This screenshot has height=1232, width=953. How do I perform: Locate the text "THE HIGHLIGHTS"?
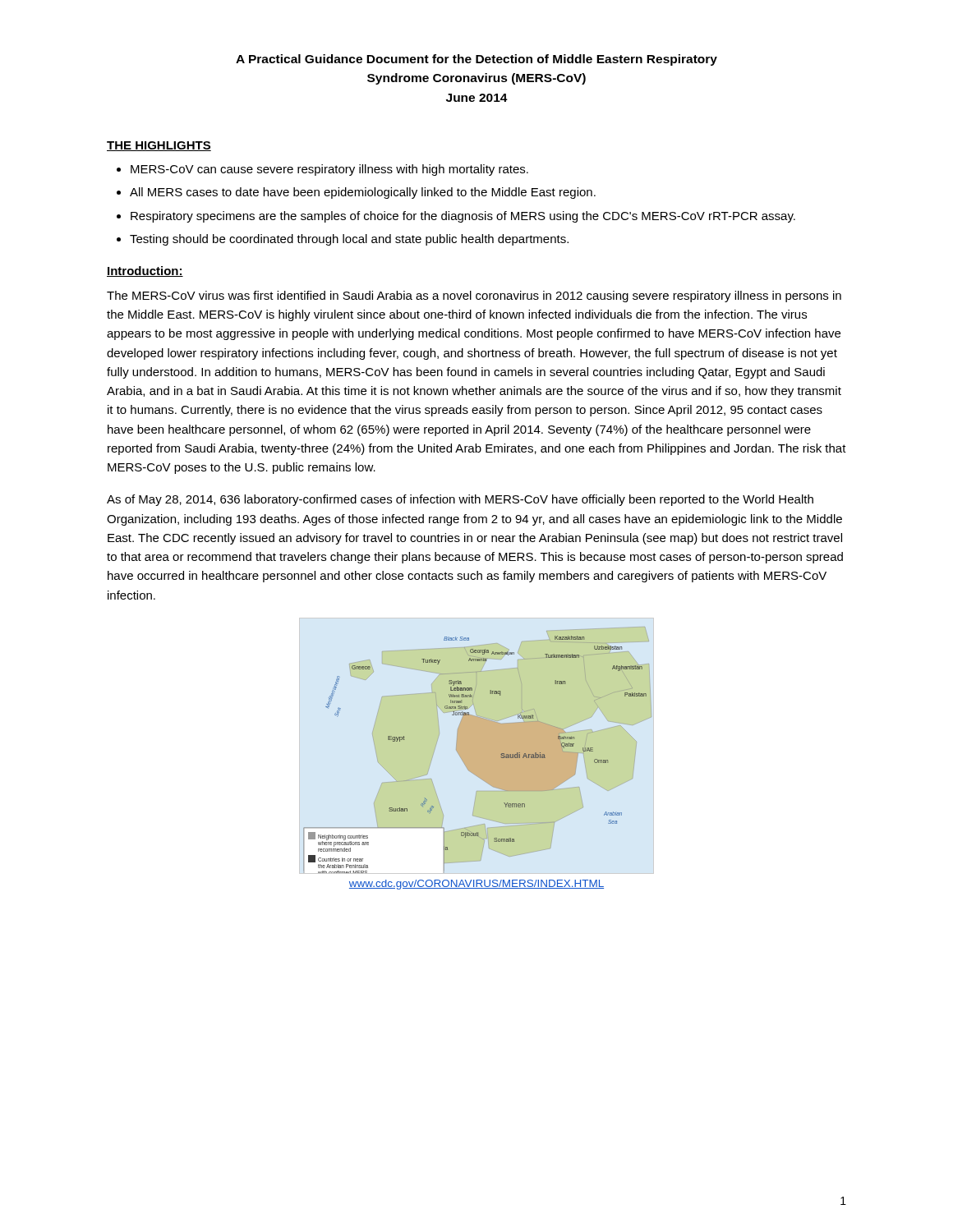click(x=159, y=145)
